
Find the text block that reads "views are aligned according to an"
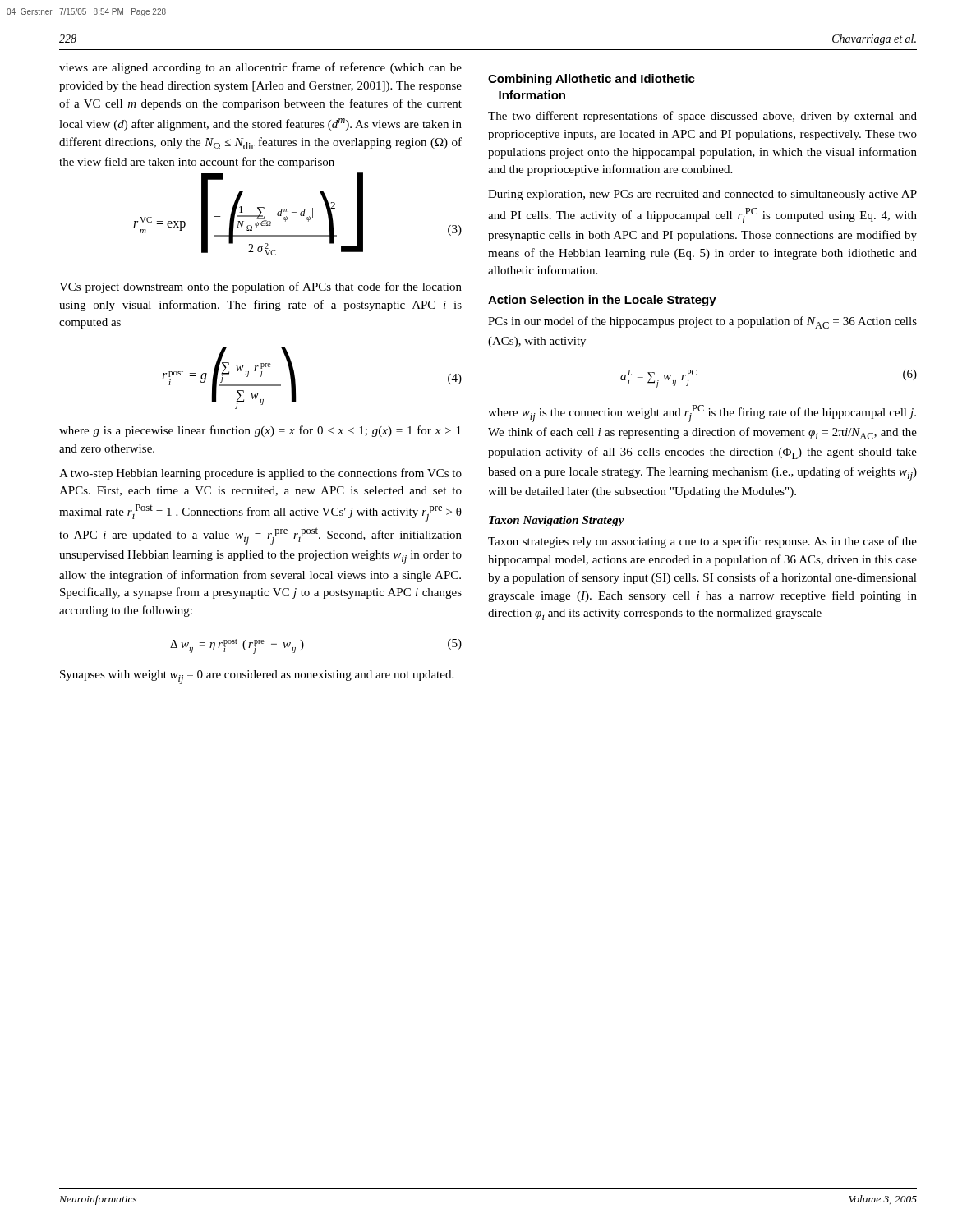coord(260,115)
